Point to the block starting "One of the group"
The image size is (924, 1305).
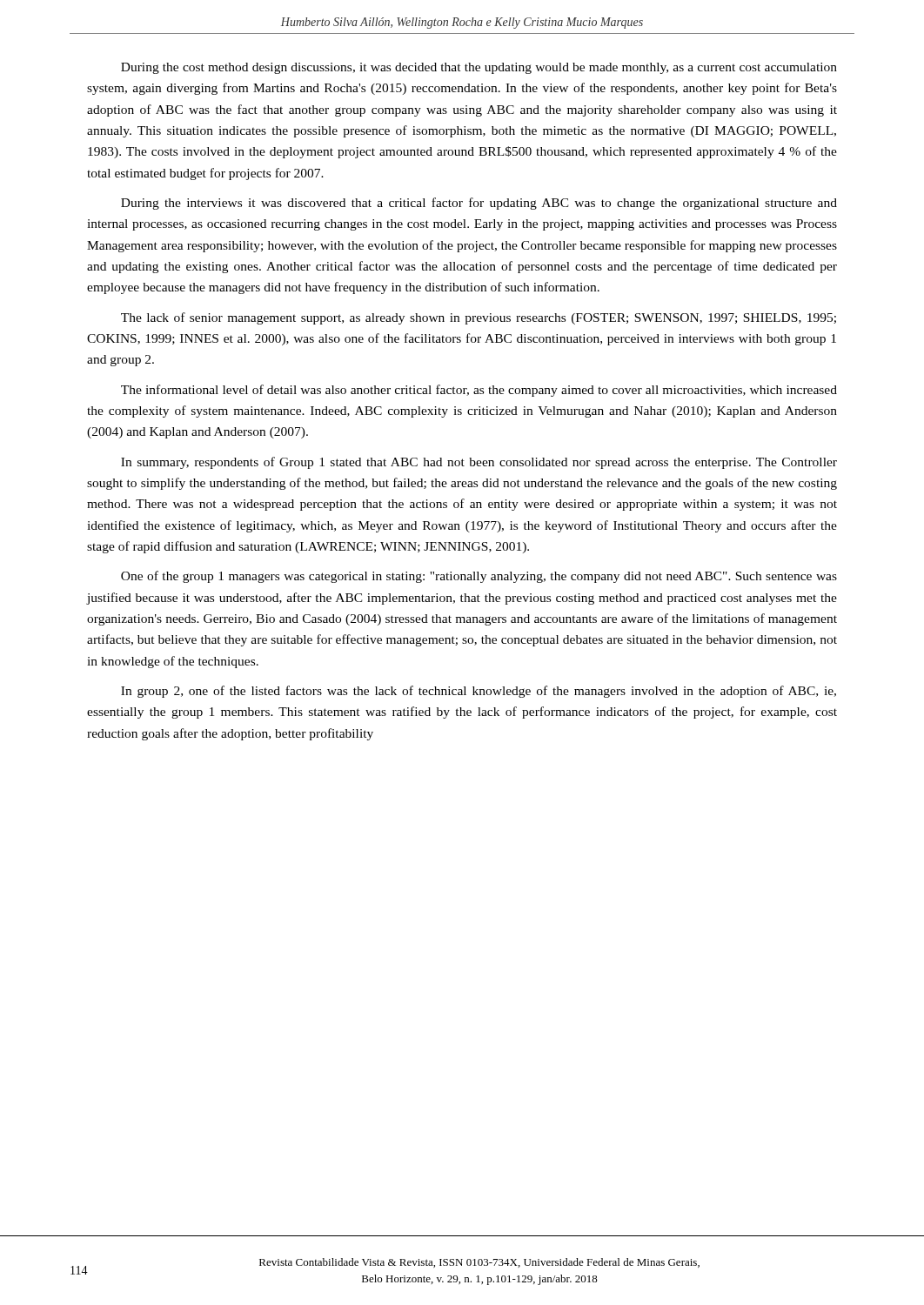(462, 619)
